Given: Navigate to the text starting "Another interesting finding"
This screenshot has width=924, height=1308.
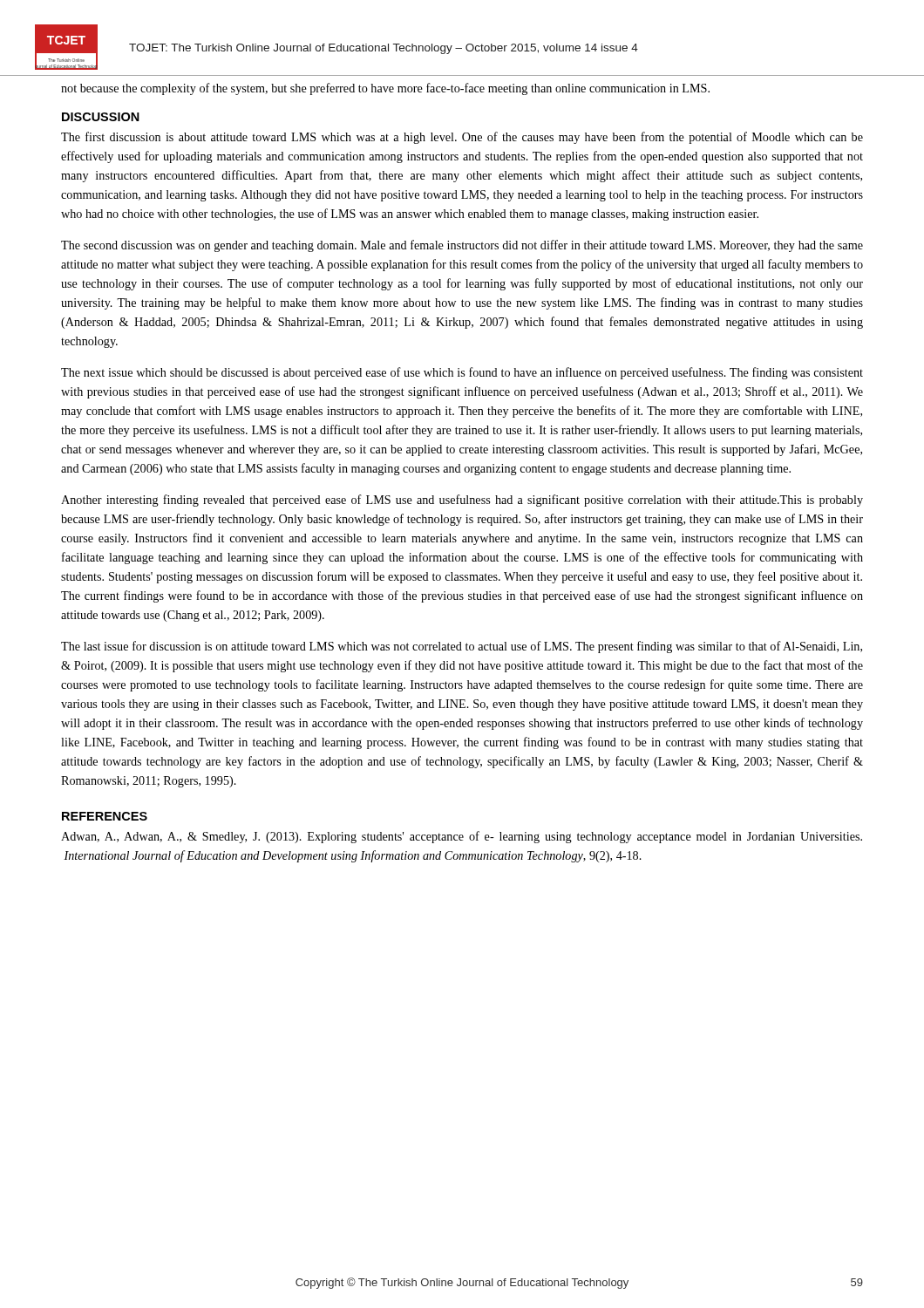Looking at the screenshot, I should click(x=462, y=557).
